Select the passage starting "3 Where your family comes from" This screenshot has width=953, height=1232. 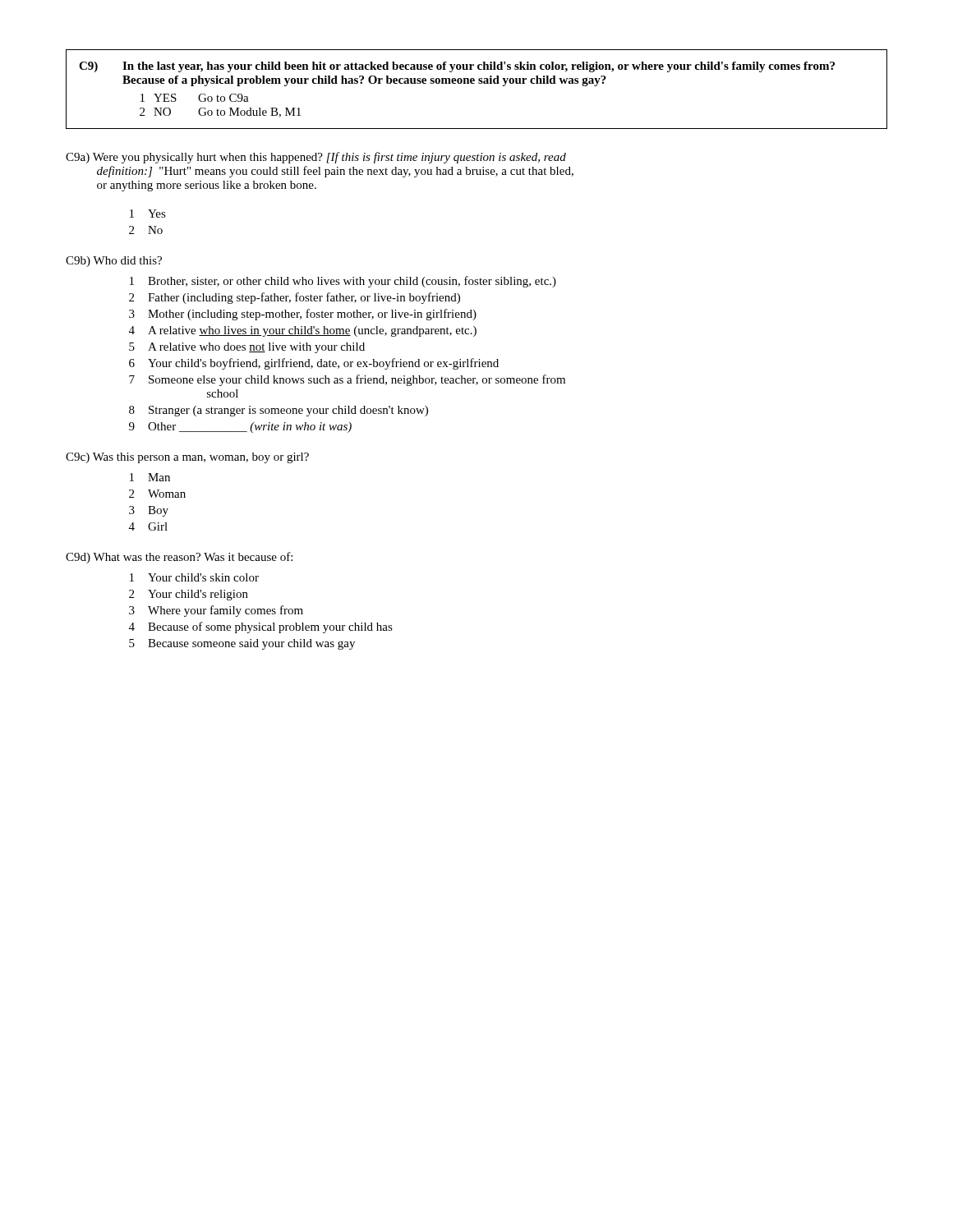tap(207, 611)
